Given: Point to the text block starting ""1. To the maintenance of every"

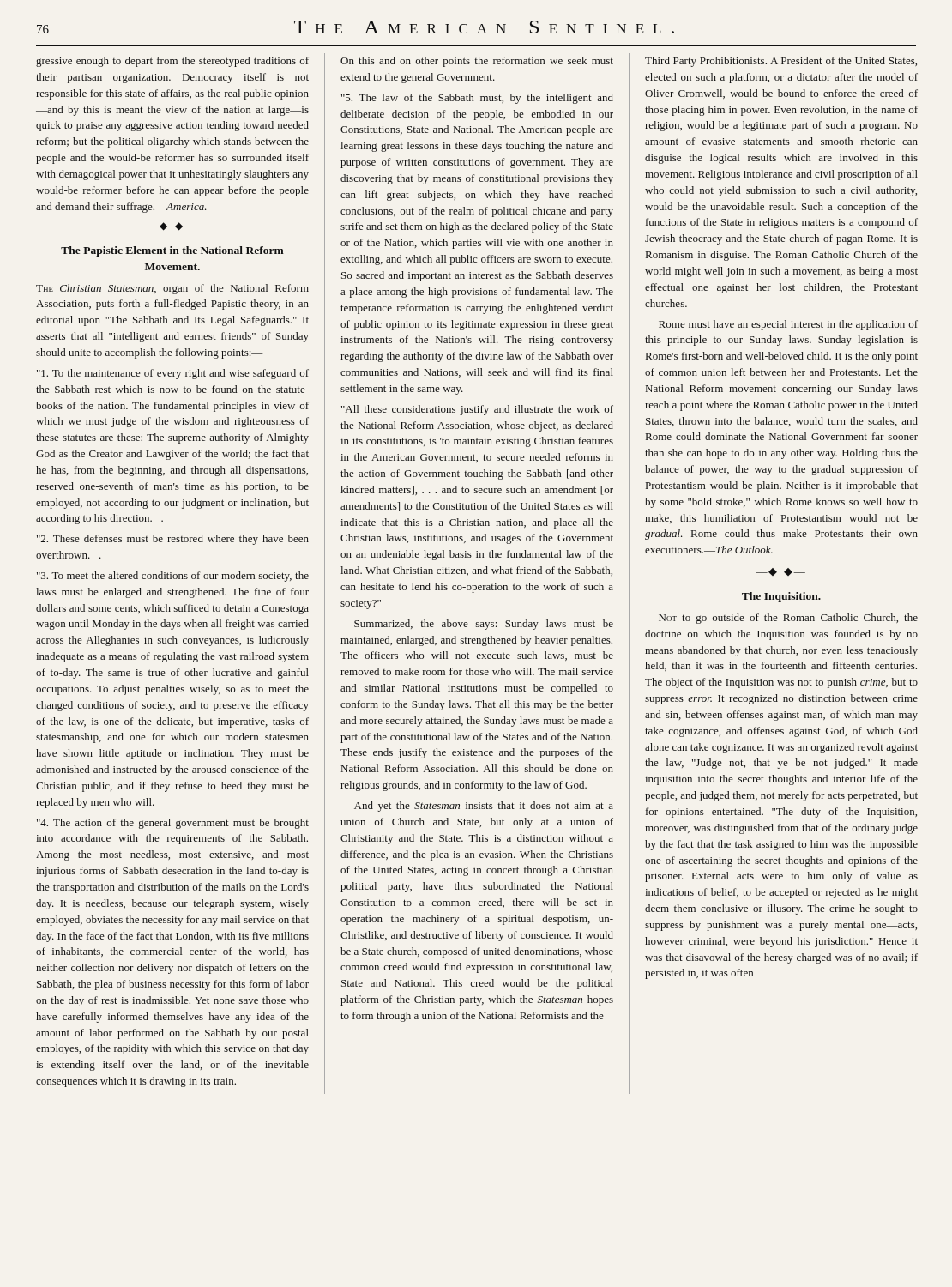Looking at the screenshot, I should click(x=172, y=446).
